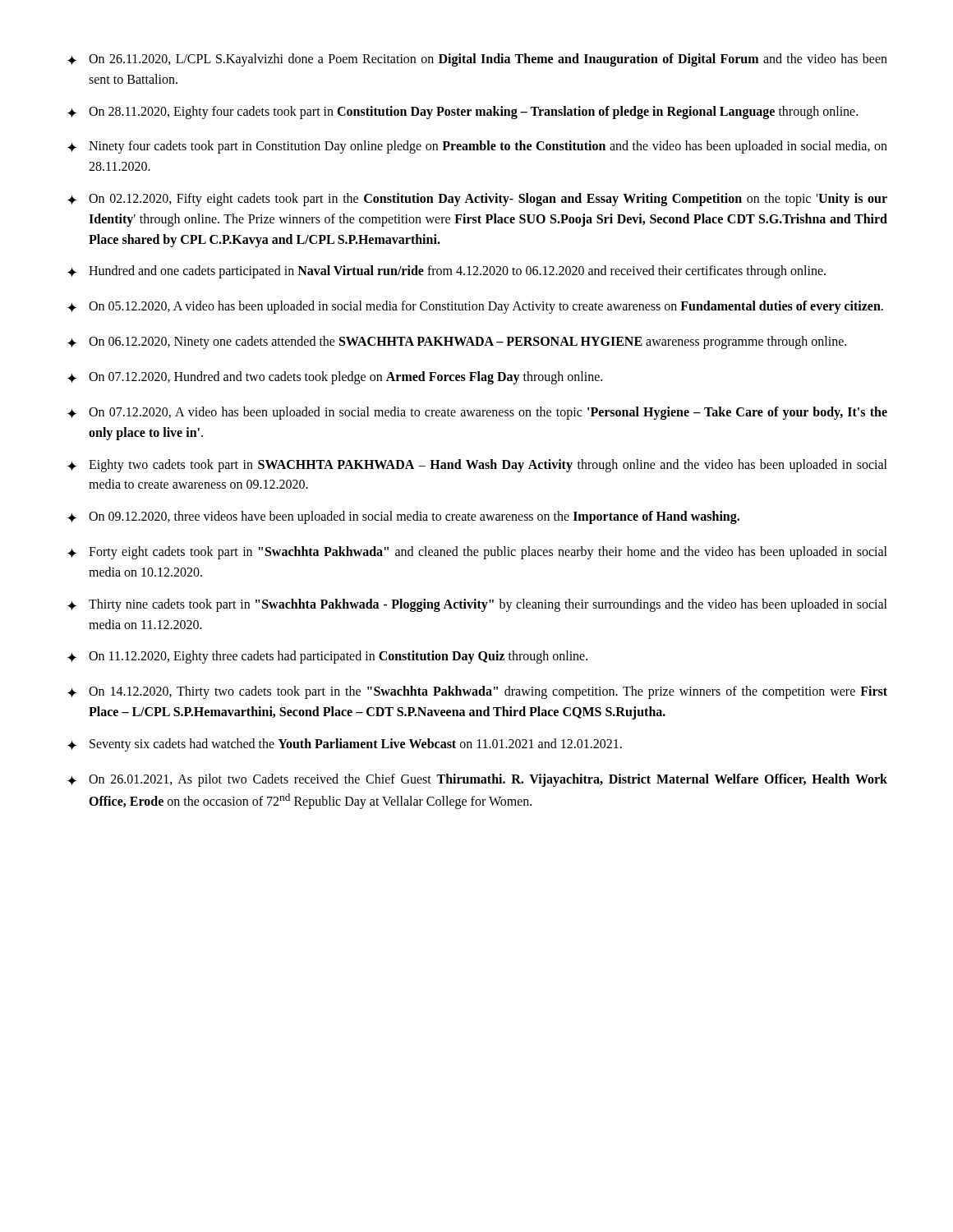Where is the passage that starts "✦ Forty eight cadets took part in "Swachhta"?
953x1232 pixels.
pos(476,563)
